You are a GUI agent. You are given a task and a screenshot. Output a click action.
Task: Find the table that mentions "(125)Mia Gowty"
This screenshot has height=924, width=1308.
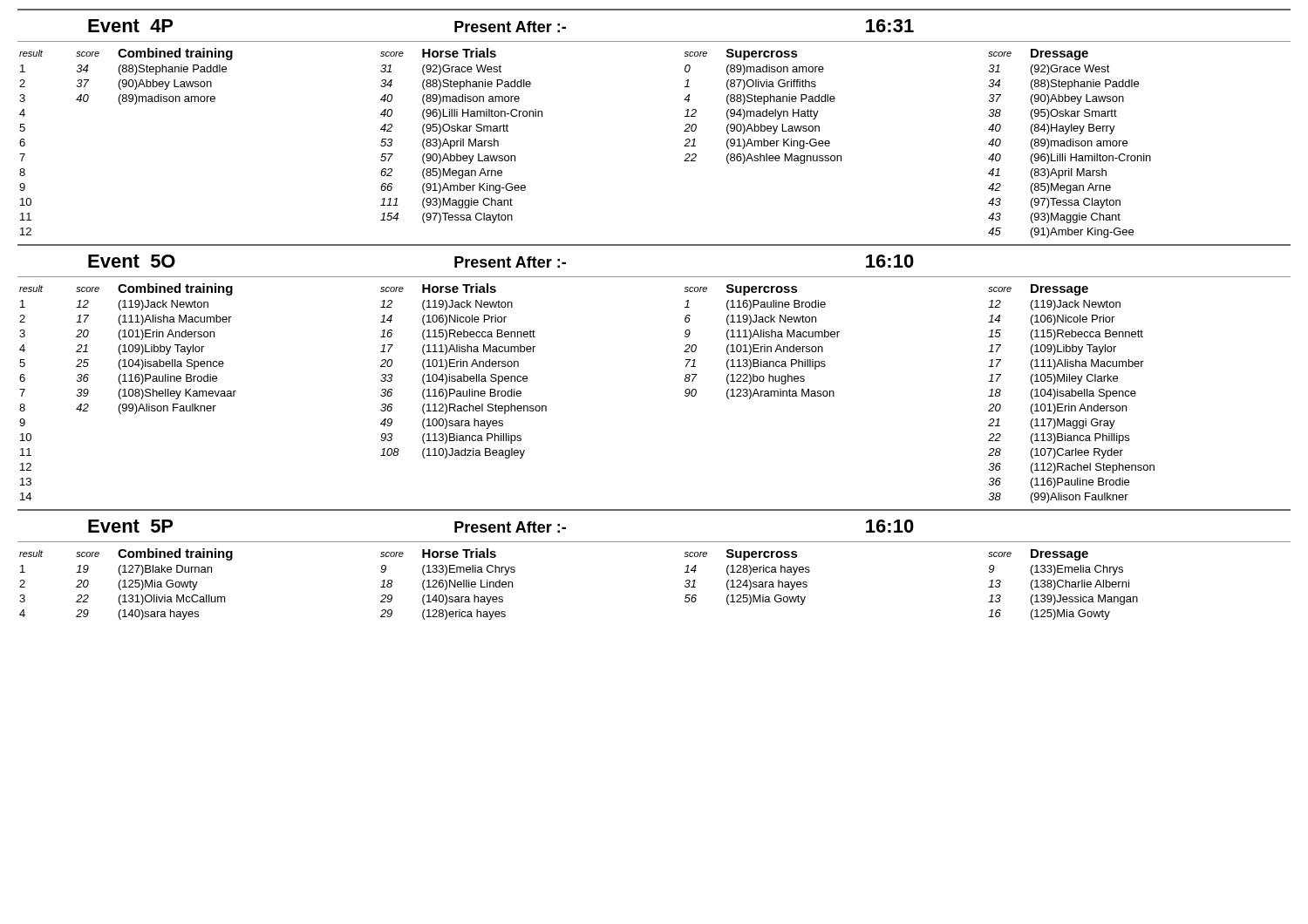click(x=654, y=583)
